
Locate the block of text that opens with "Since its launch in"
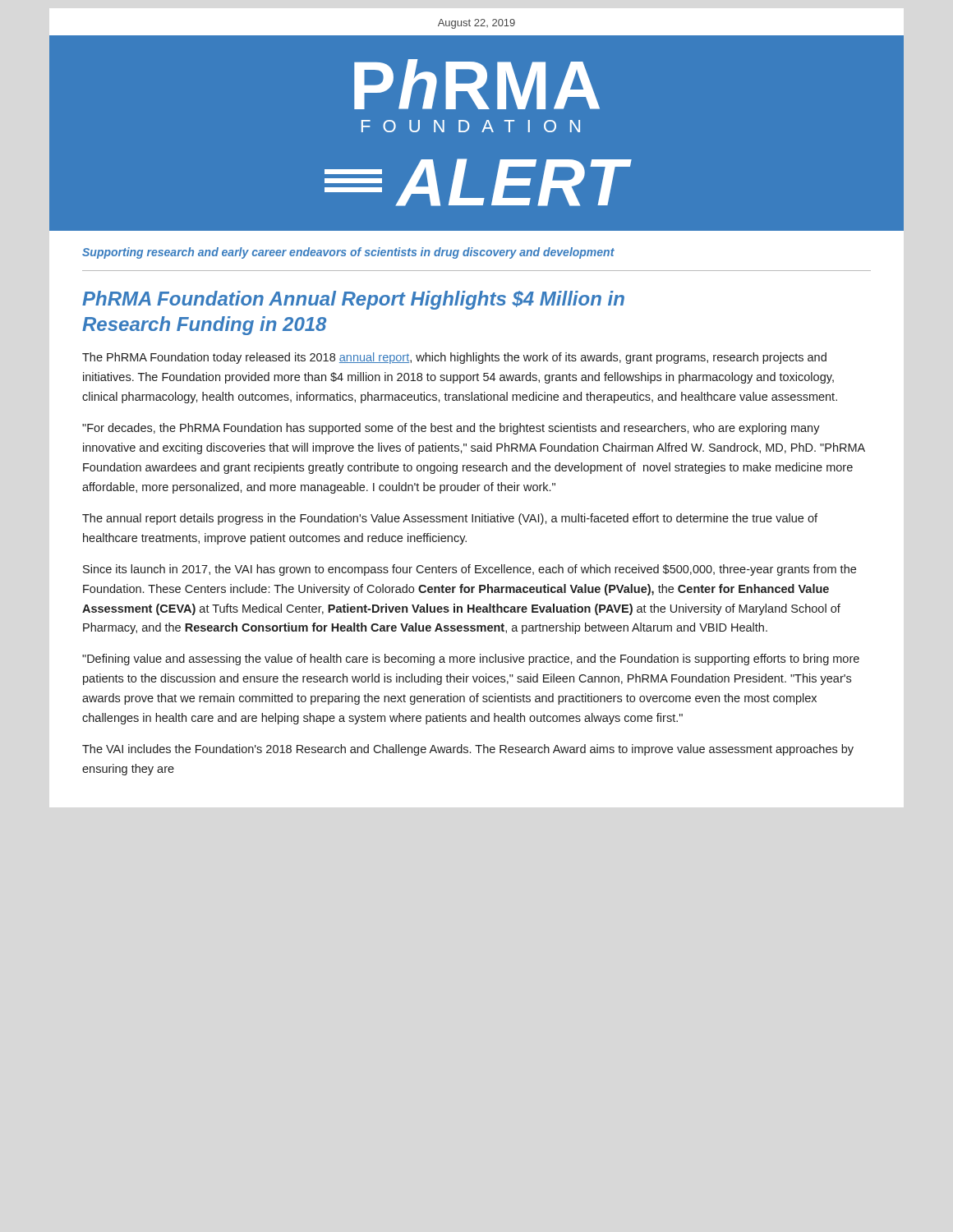click(469, 598)
